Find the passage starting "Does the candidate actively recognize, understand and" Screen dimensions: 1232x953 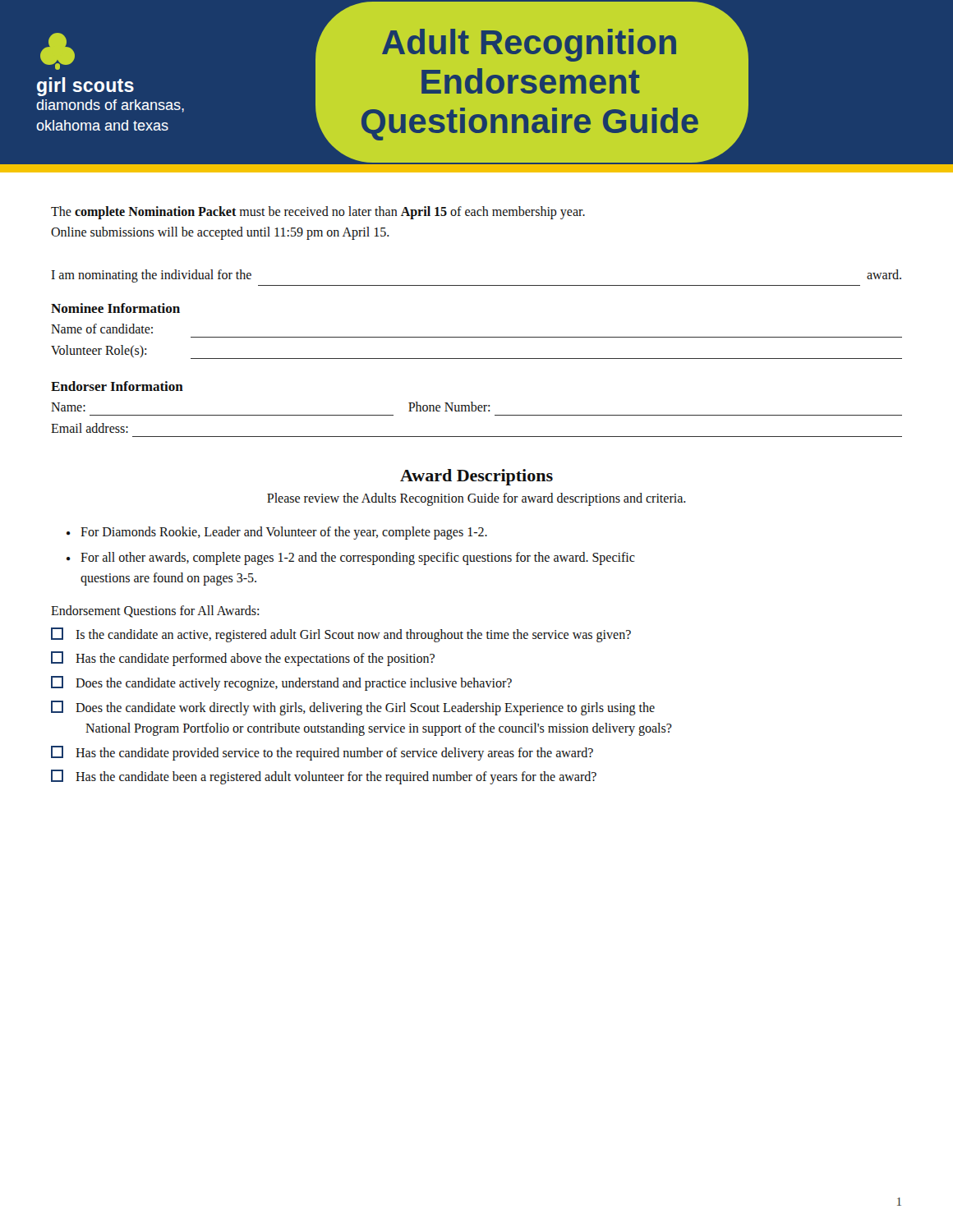coord(282,683)
